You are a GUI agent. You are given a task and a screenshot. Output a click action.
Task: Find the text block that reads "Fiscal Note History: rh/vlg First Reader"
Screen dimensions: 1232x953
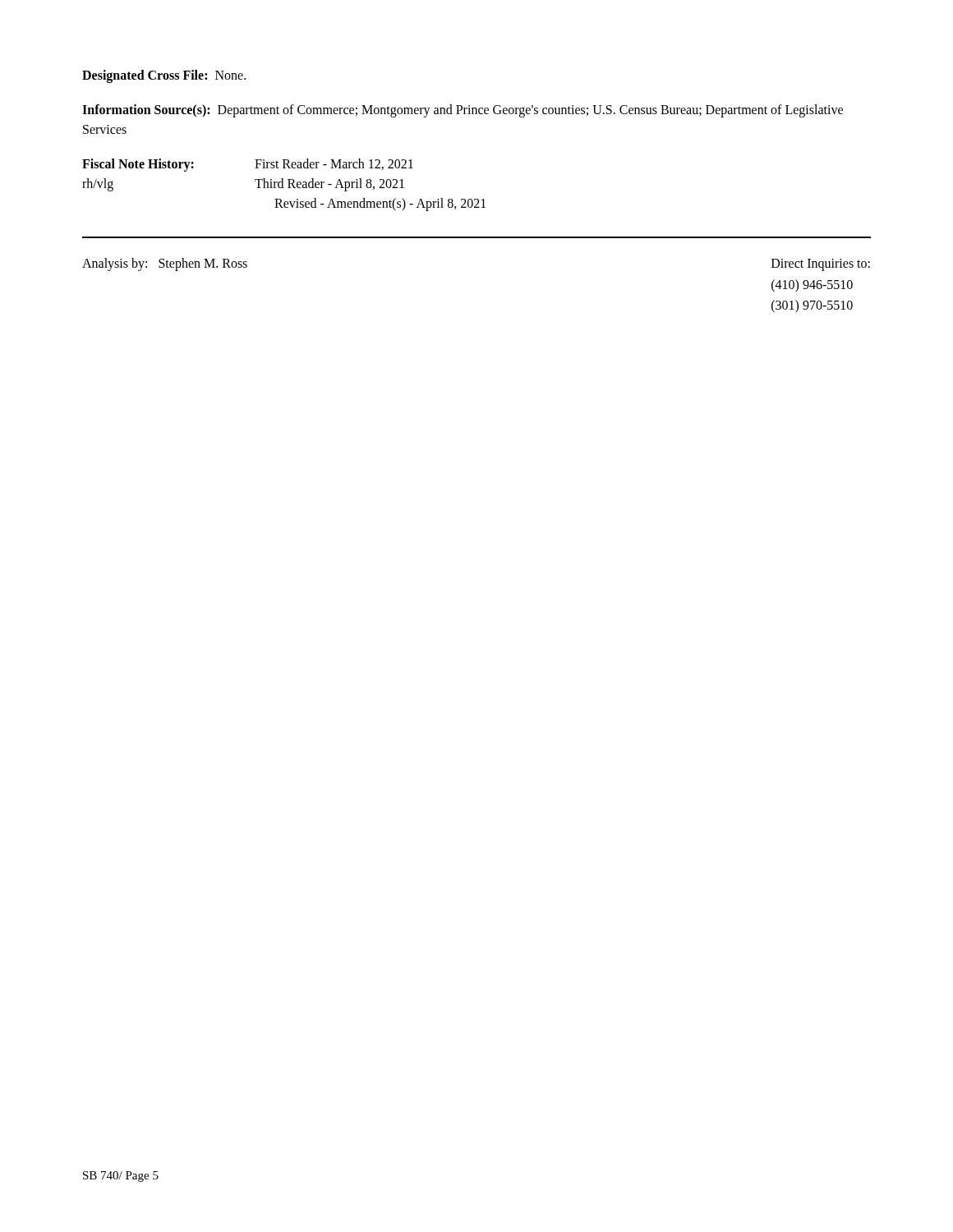tap(284, 185)
